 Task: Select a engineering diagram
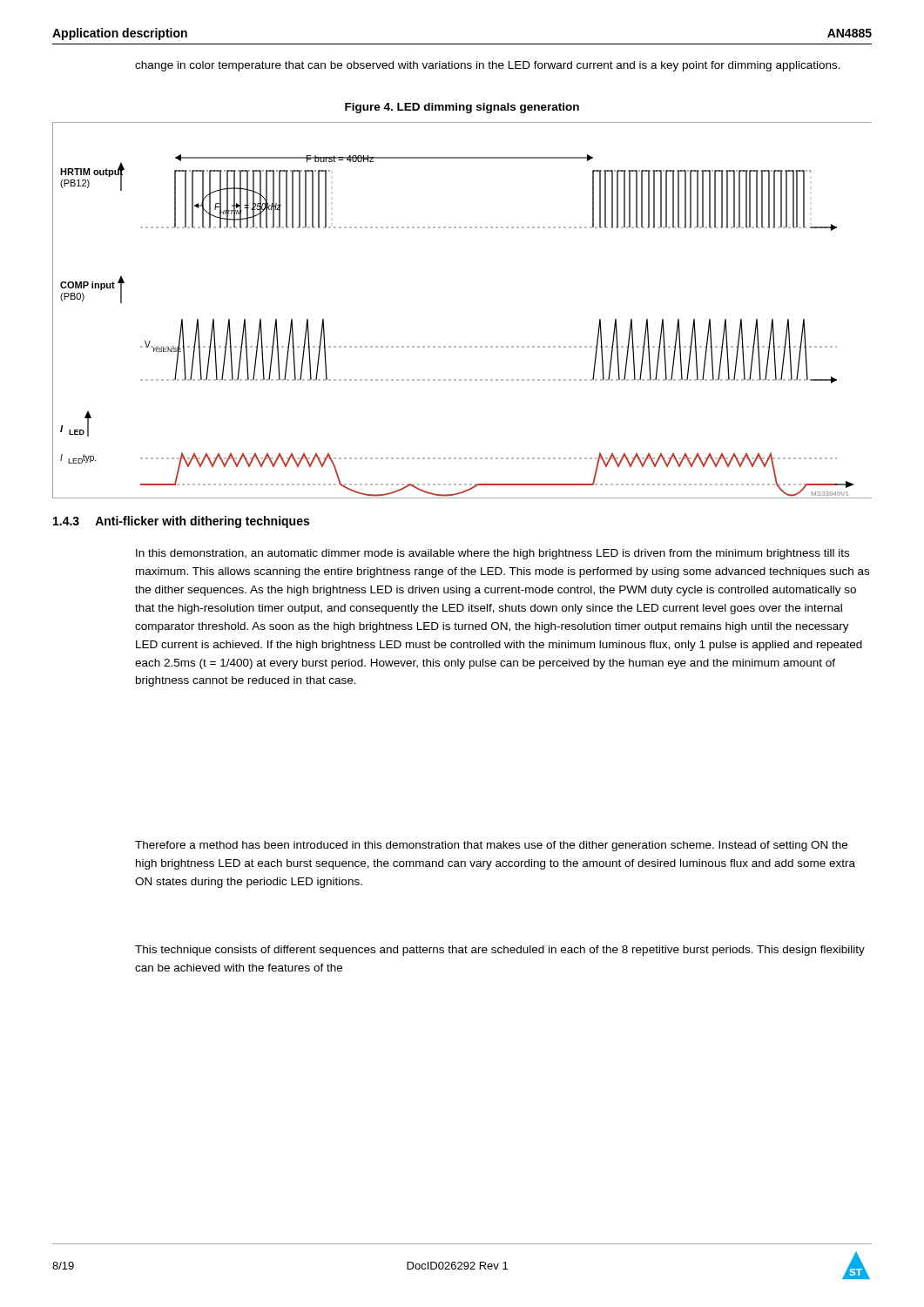click(x=462, y=310)
